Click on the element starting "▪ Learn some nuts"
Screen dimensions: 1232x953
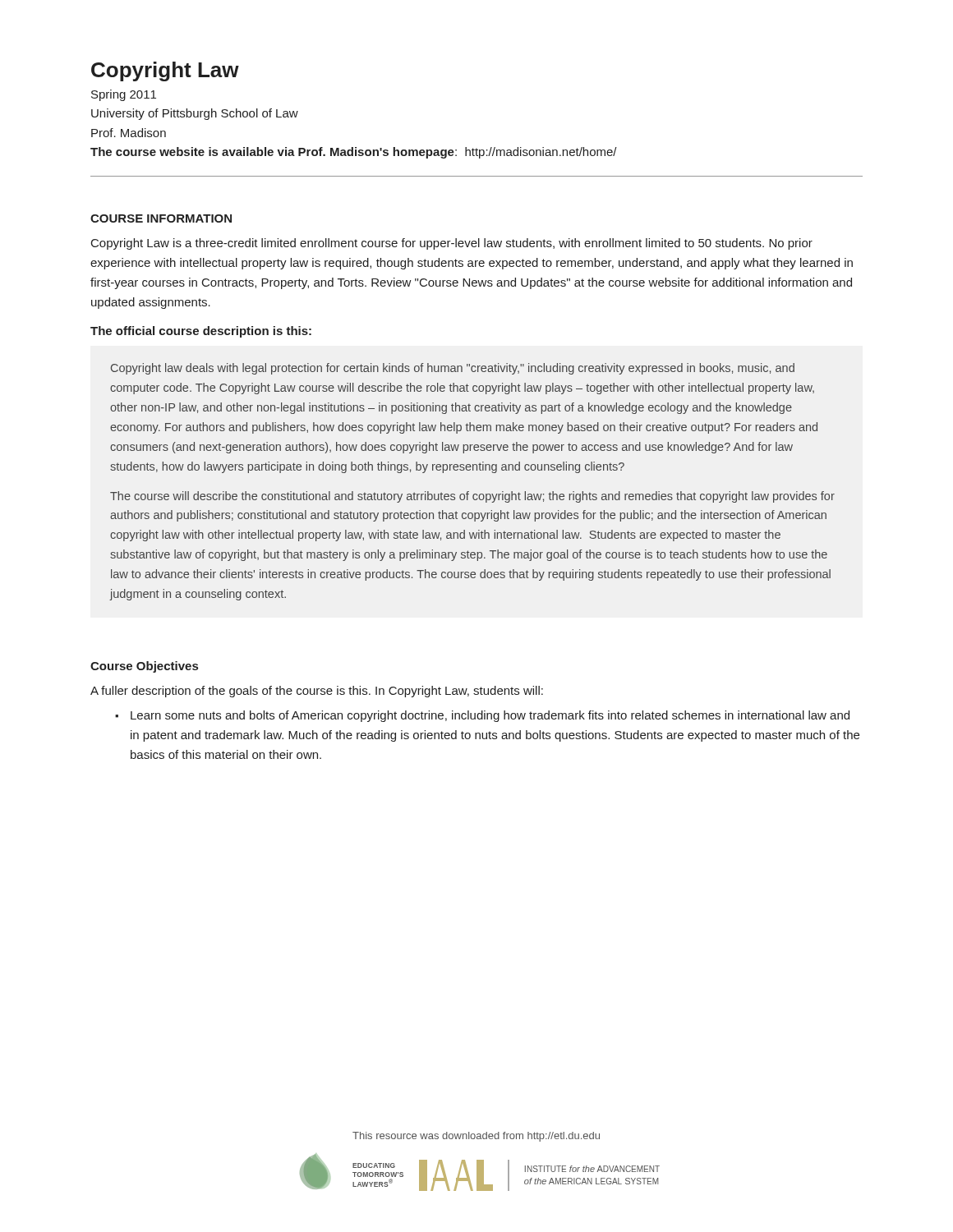tap(489, 735)
